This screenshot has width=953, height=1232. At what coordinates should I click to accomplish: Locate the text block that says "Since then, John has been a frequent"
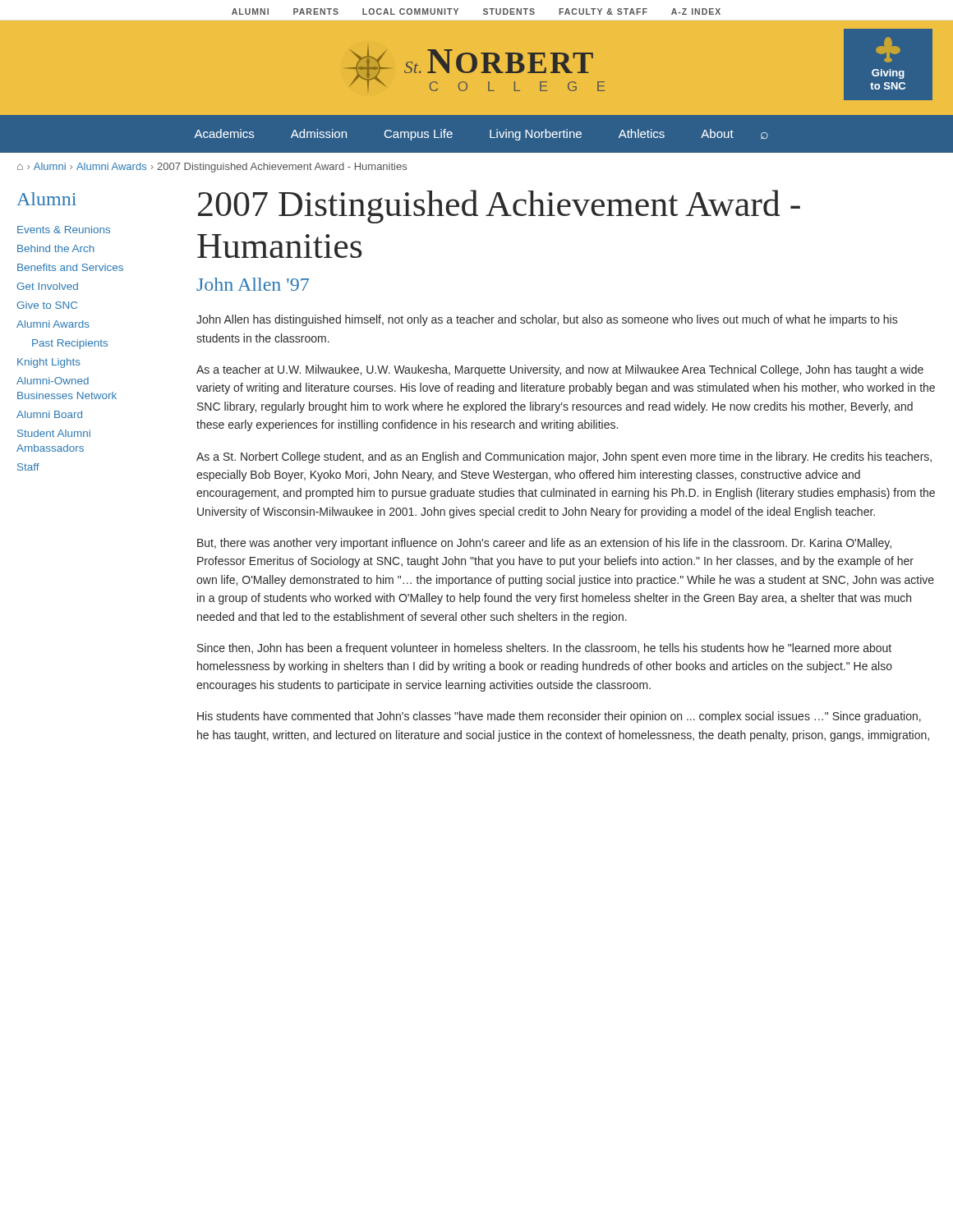(544, 666)
